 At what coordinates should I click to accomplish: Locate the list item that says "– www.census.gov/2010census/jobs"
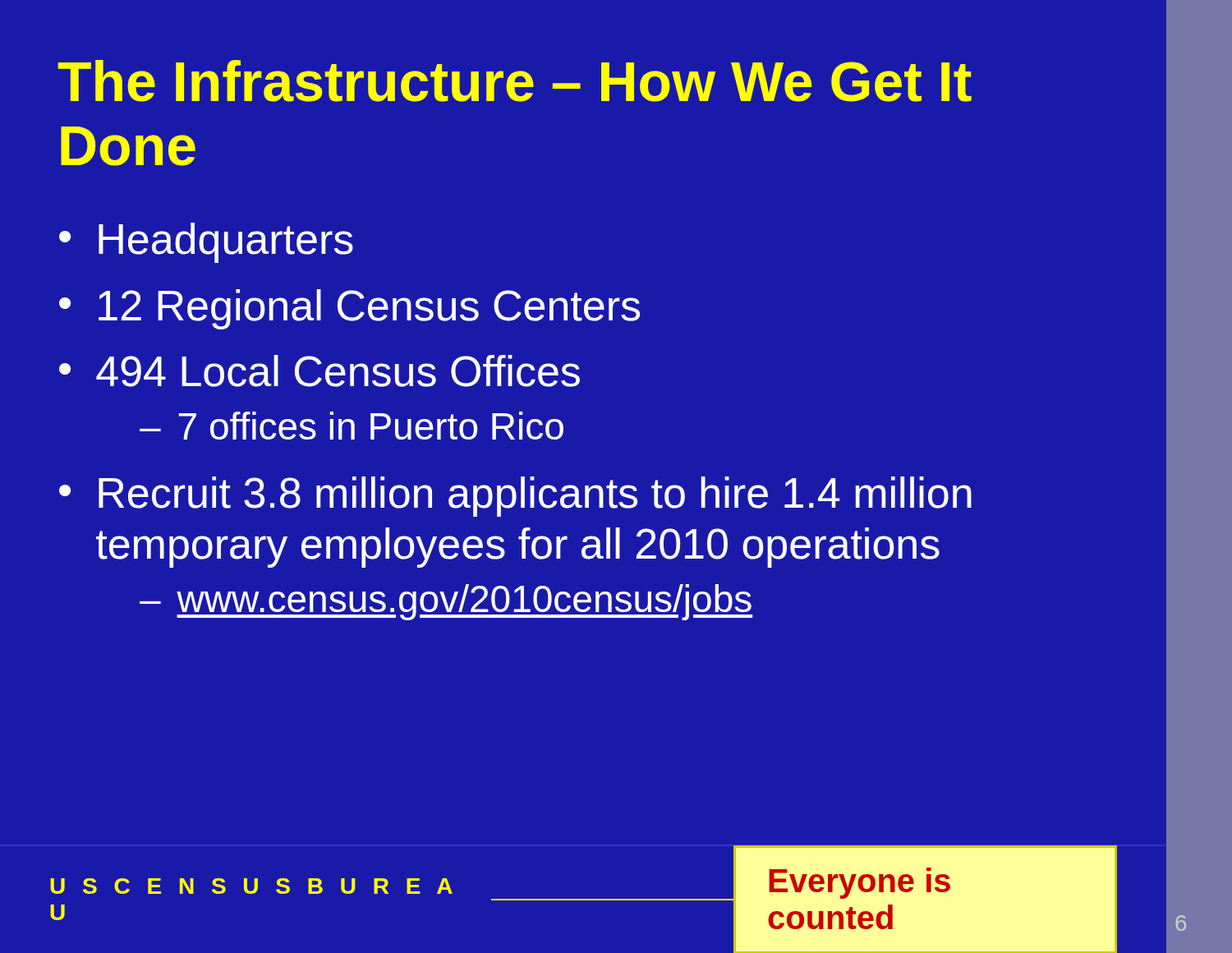(x=446, y=599)
